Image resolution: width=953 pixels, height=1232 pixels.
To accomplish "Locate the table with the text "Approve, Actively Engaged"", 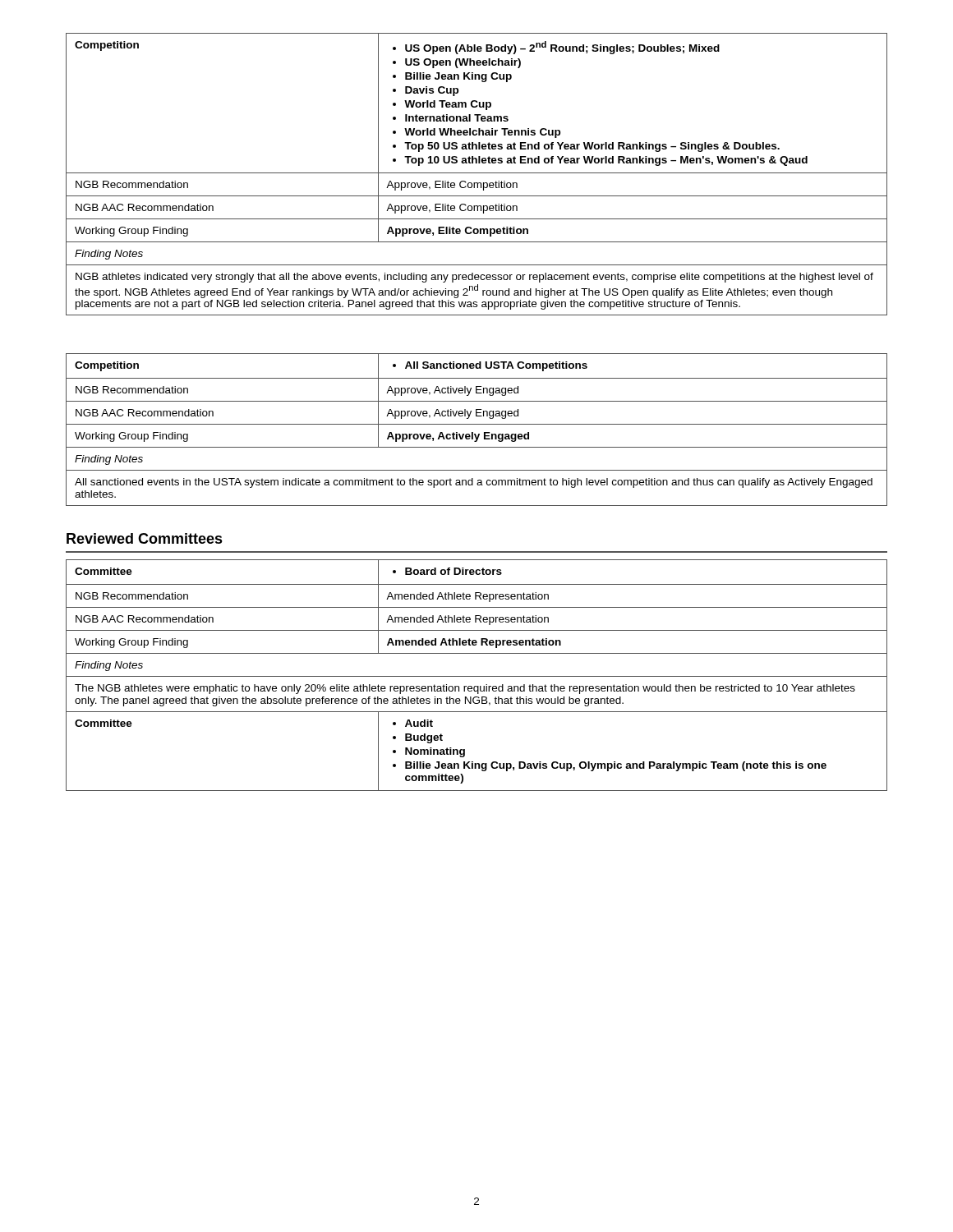I will pyautogui.click(x=476, y=430).
